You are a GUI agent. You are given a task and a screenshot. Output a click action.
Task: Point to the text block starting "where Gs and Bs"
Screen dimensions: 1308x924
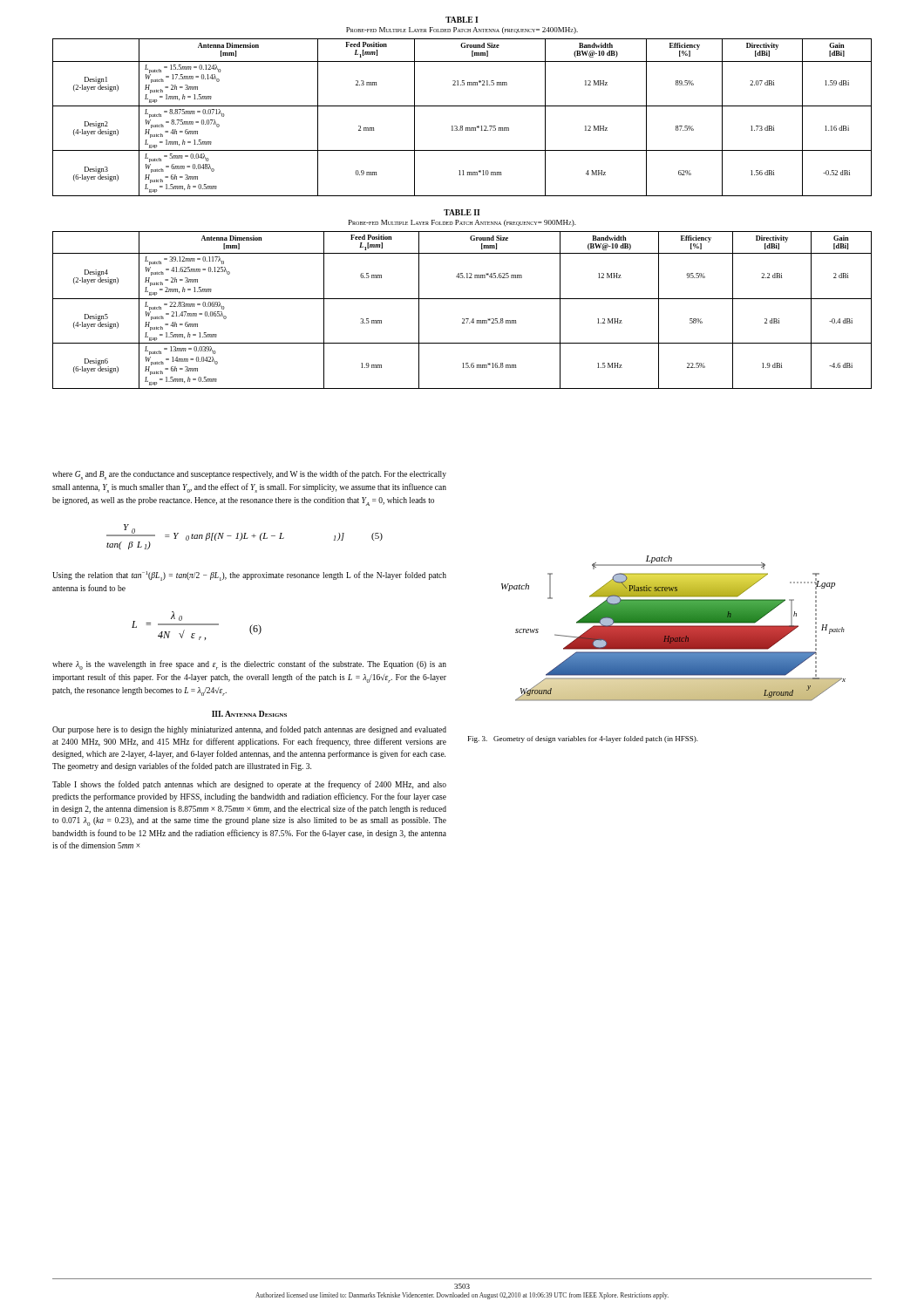point(249,489)
